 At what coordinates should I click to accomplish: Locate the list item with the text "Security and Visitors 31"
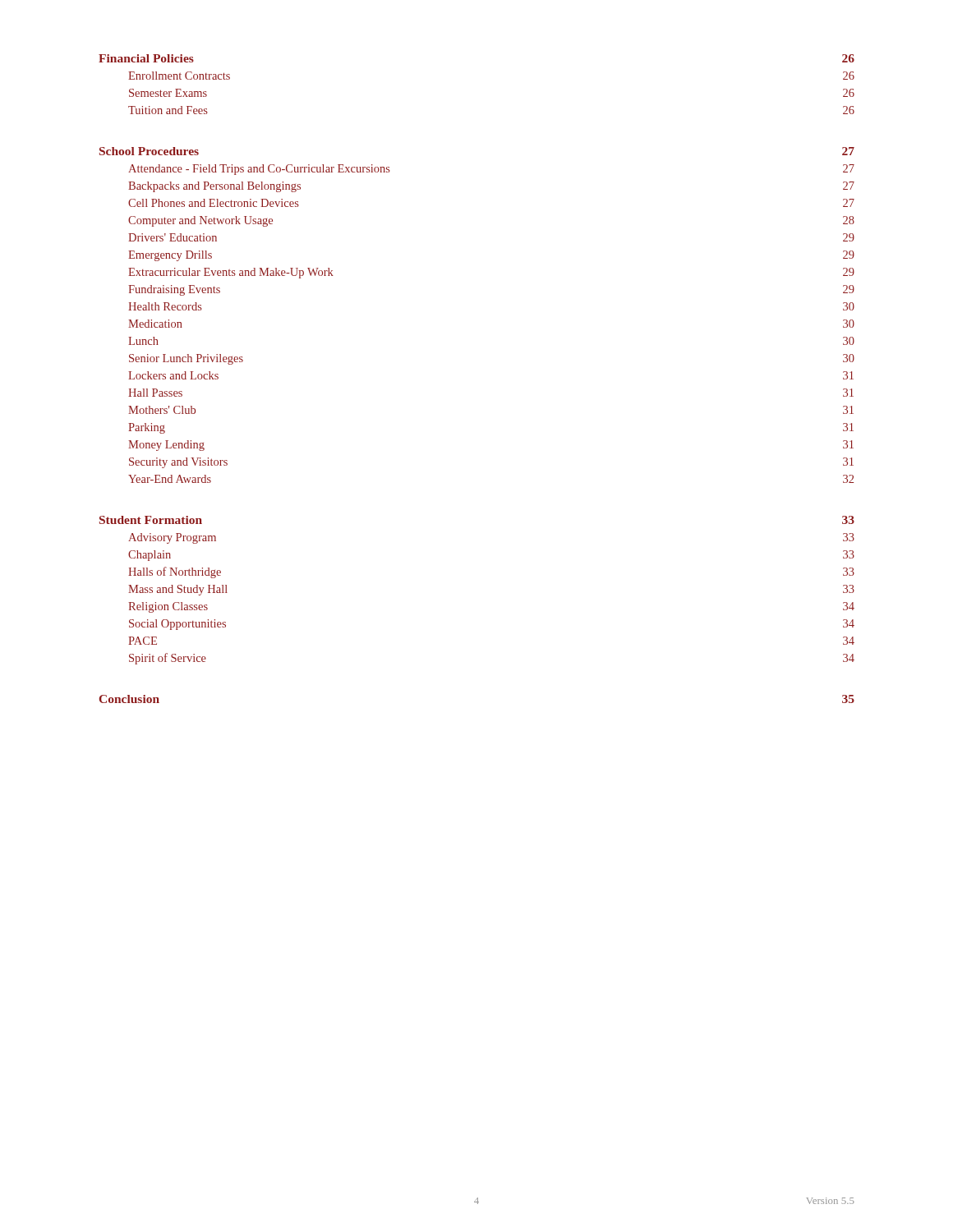178,463
